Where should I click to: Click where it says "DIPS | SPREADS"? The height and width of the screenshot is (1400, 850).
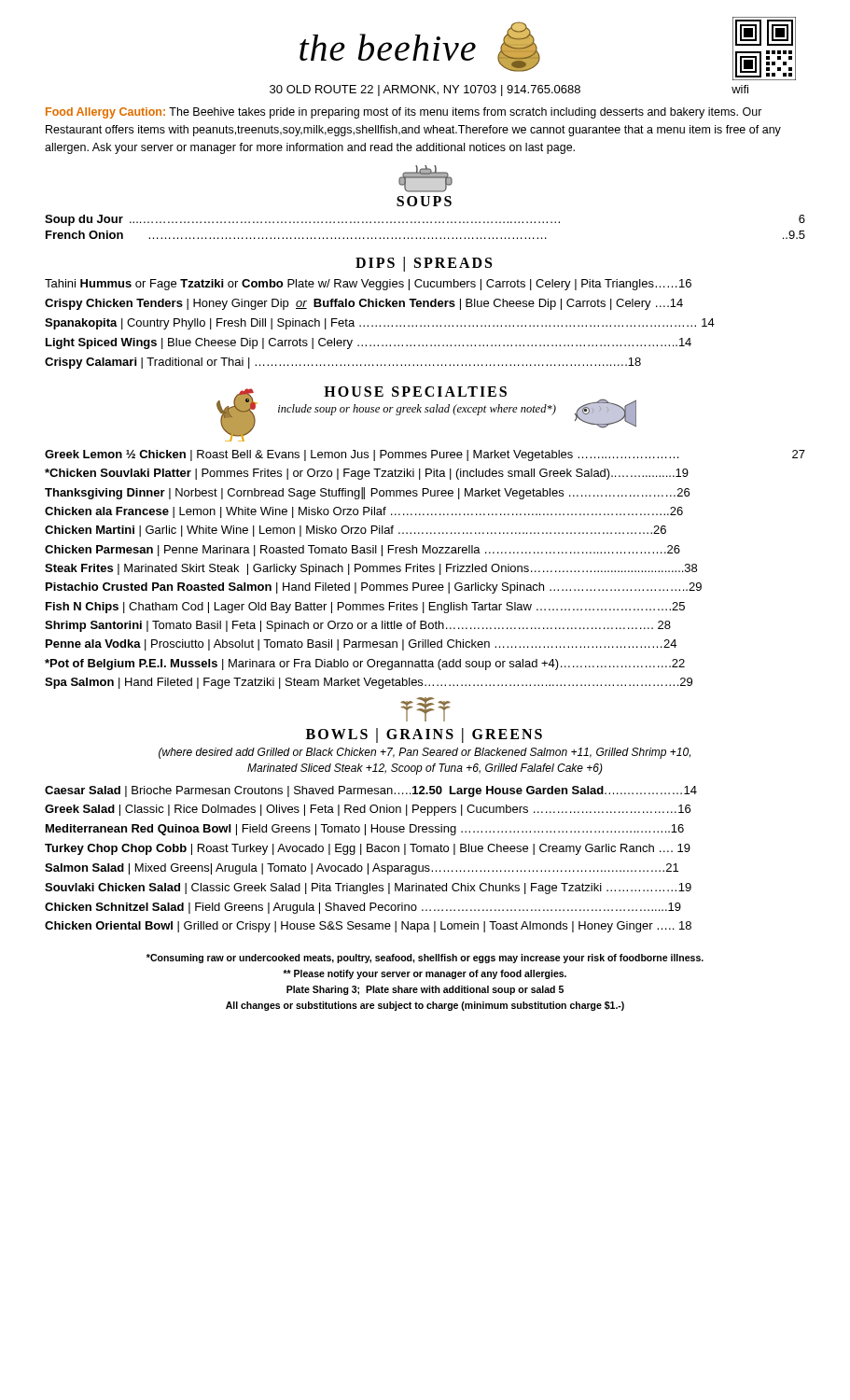pyautogui.click(x=425, y=263)
